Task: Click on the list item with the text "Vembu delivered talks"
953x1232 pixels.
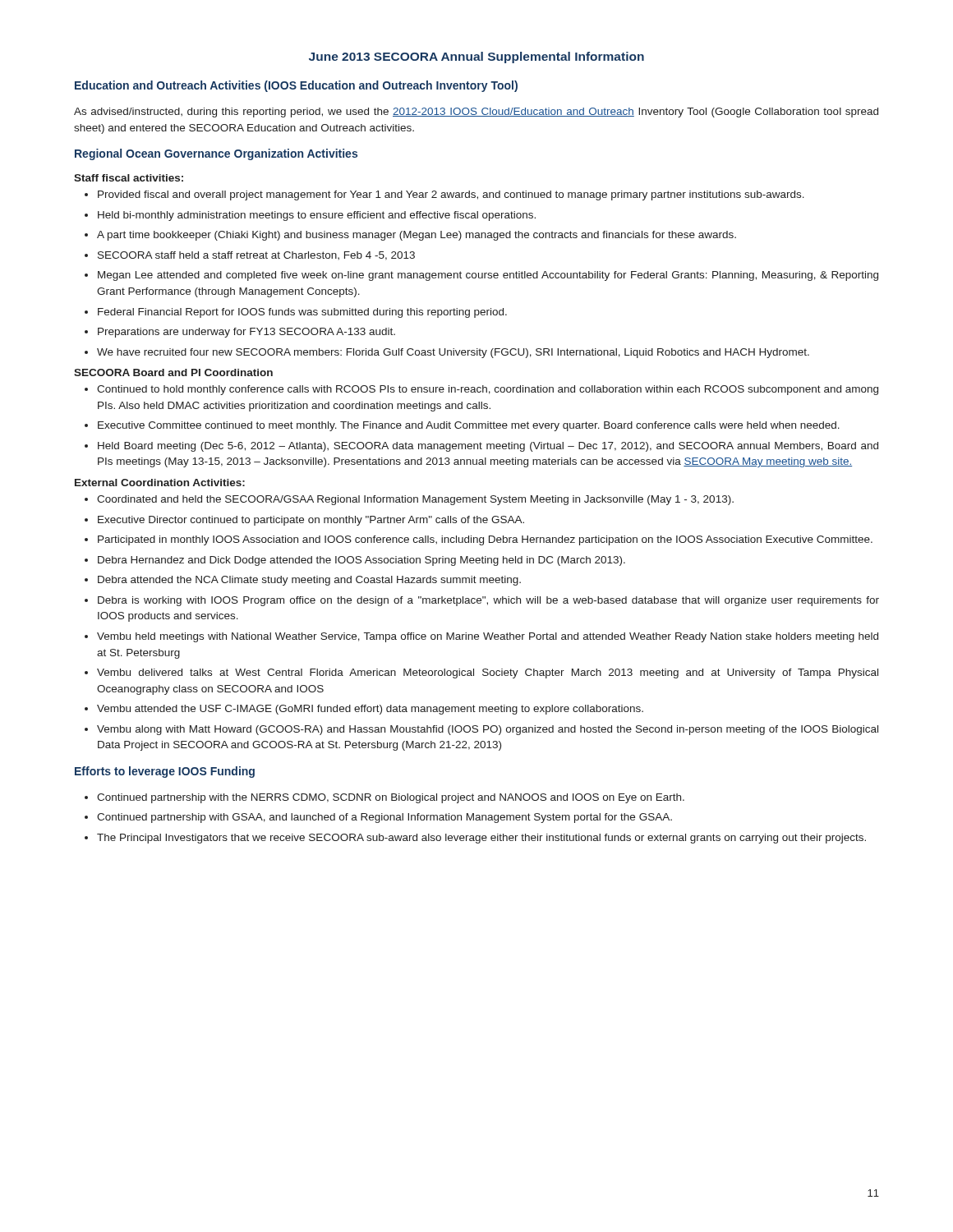Action: coord(488,680)
